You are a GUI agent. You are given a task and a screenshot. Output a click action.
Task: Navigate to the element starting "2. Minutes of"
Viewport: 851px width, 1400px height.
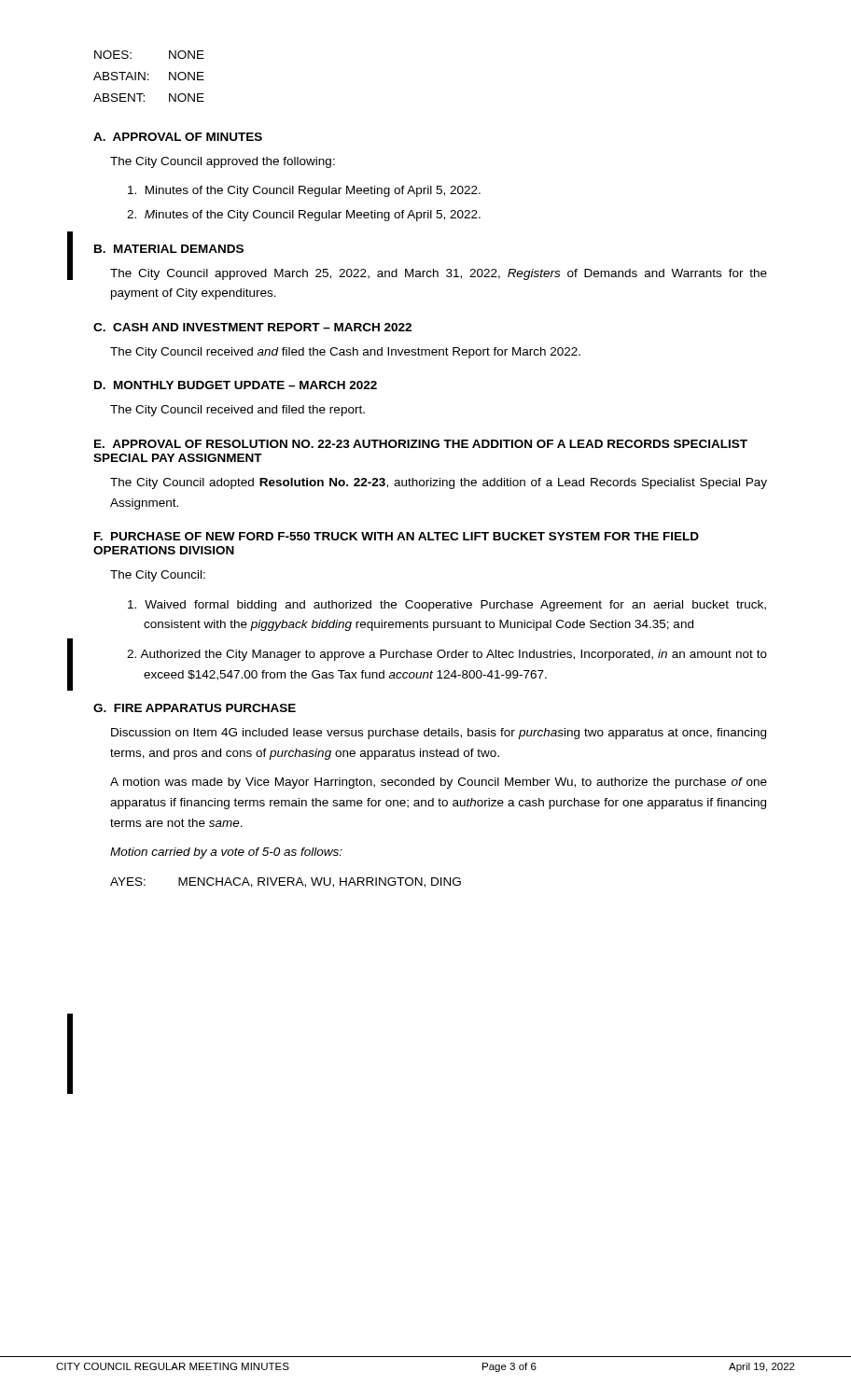pos(304,214)
